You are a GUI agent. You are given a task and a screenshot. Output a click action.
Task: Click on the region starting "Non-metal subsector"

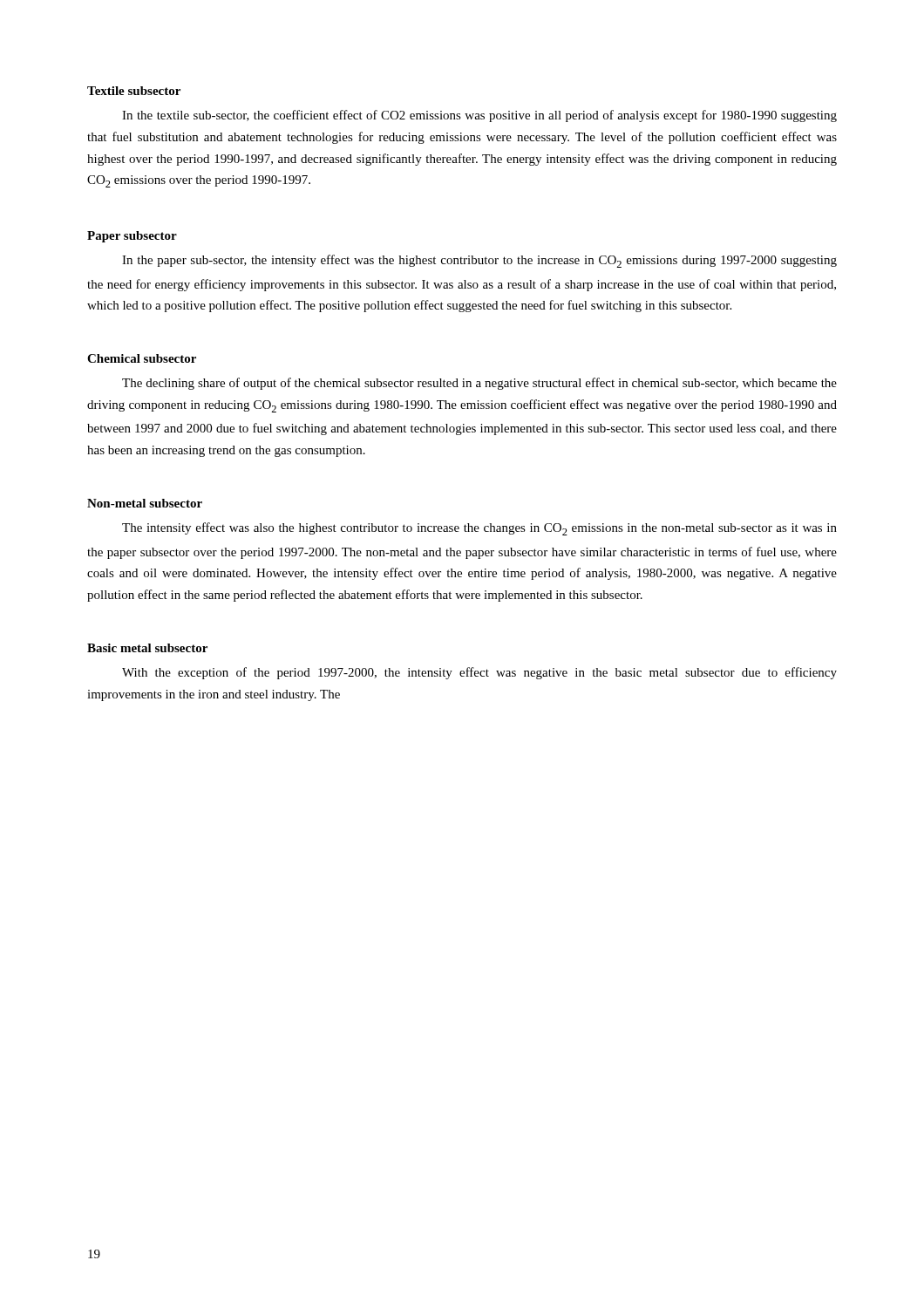[145, 503]
